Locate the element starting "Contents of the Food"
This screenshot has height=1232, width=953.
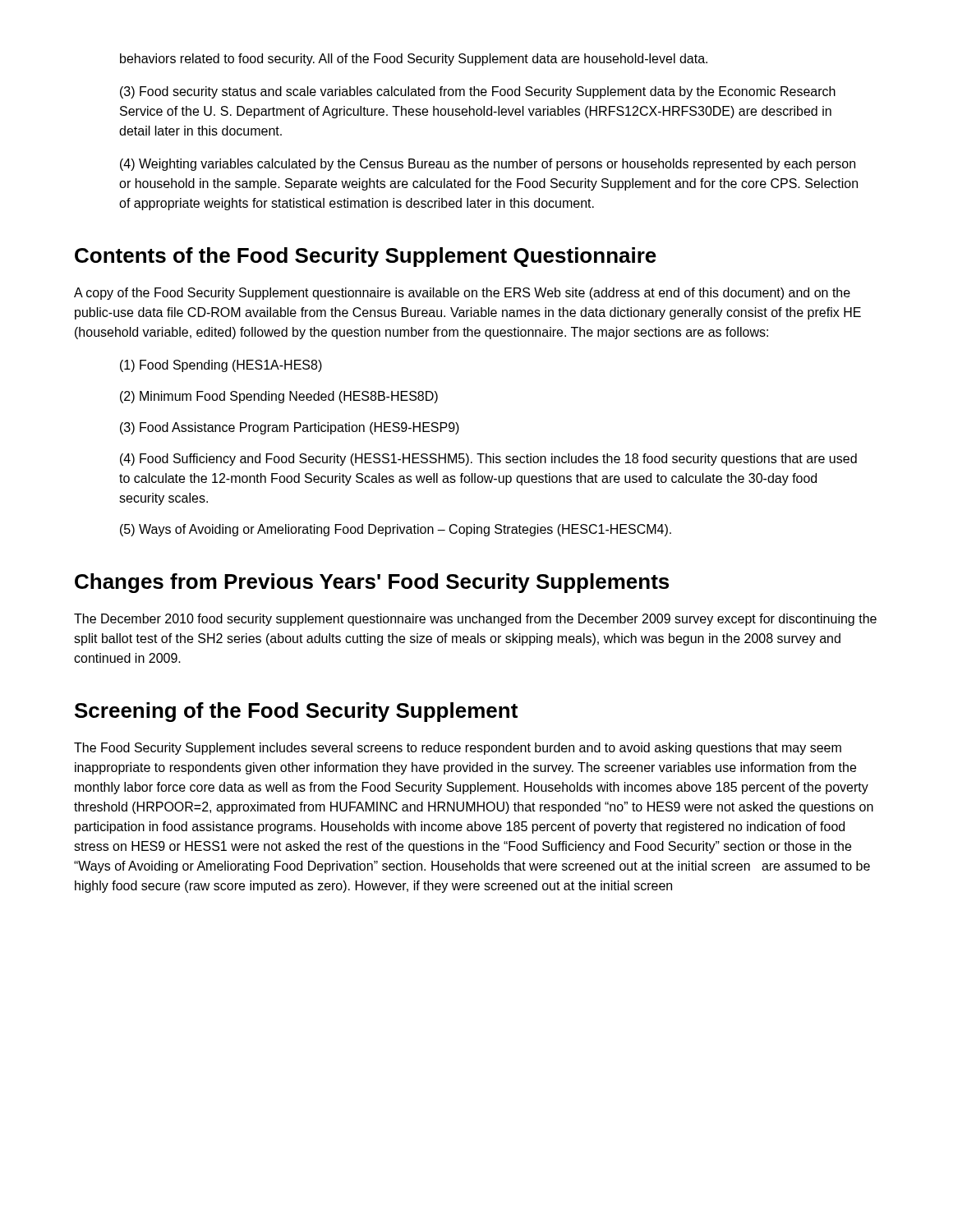[x=476, y=256]
